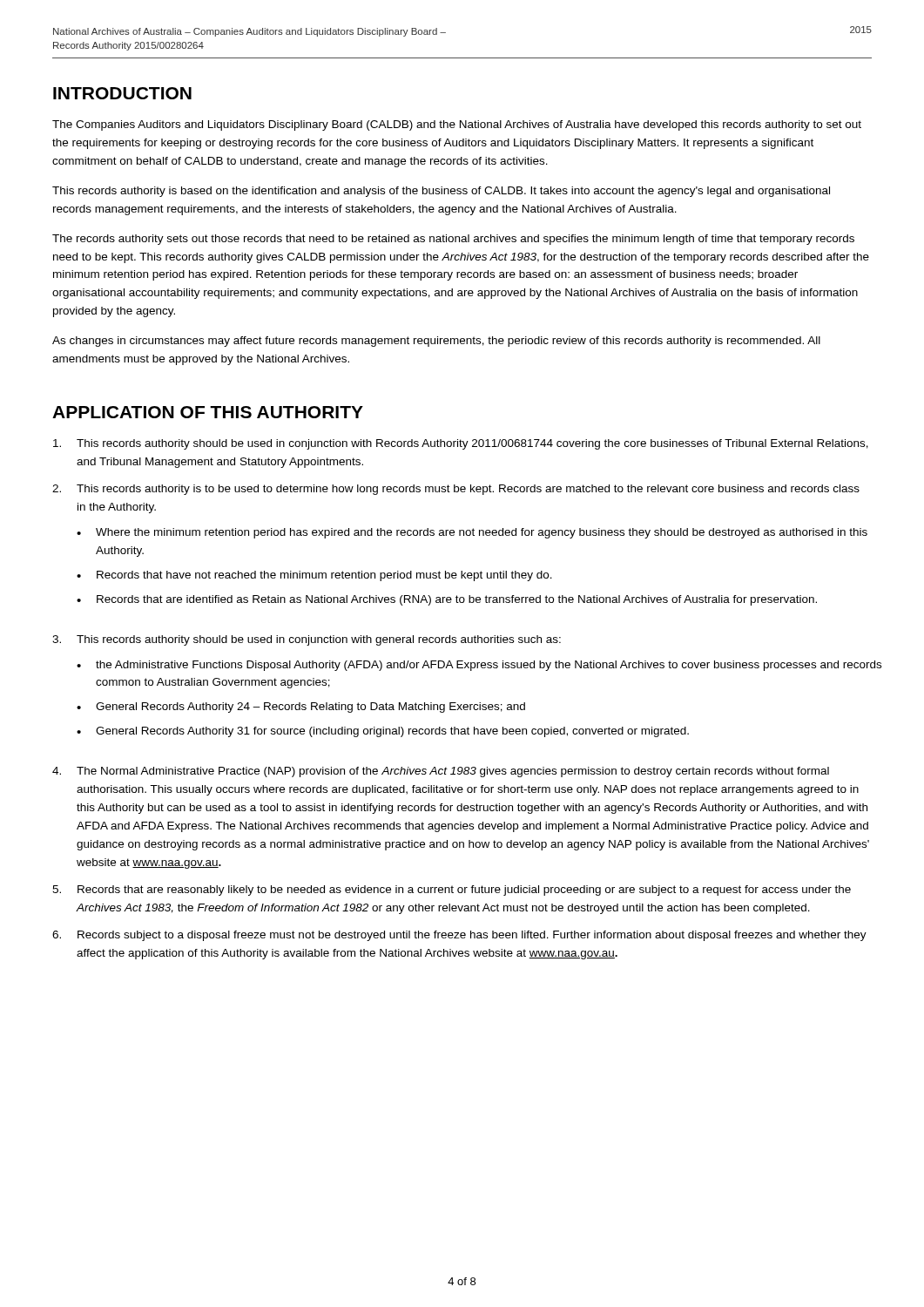The image size is (924, 1307).
Task: Click the passage that begins "The records authority sets out those"
Action: click(461, 274)
